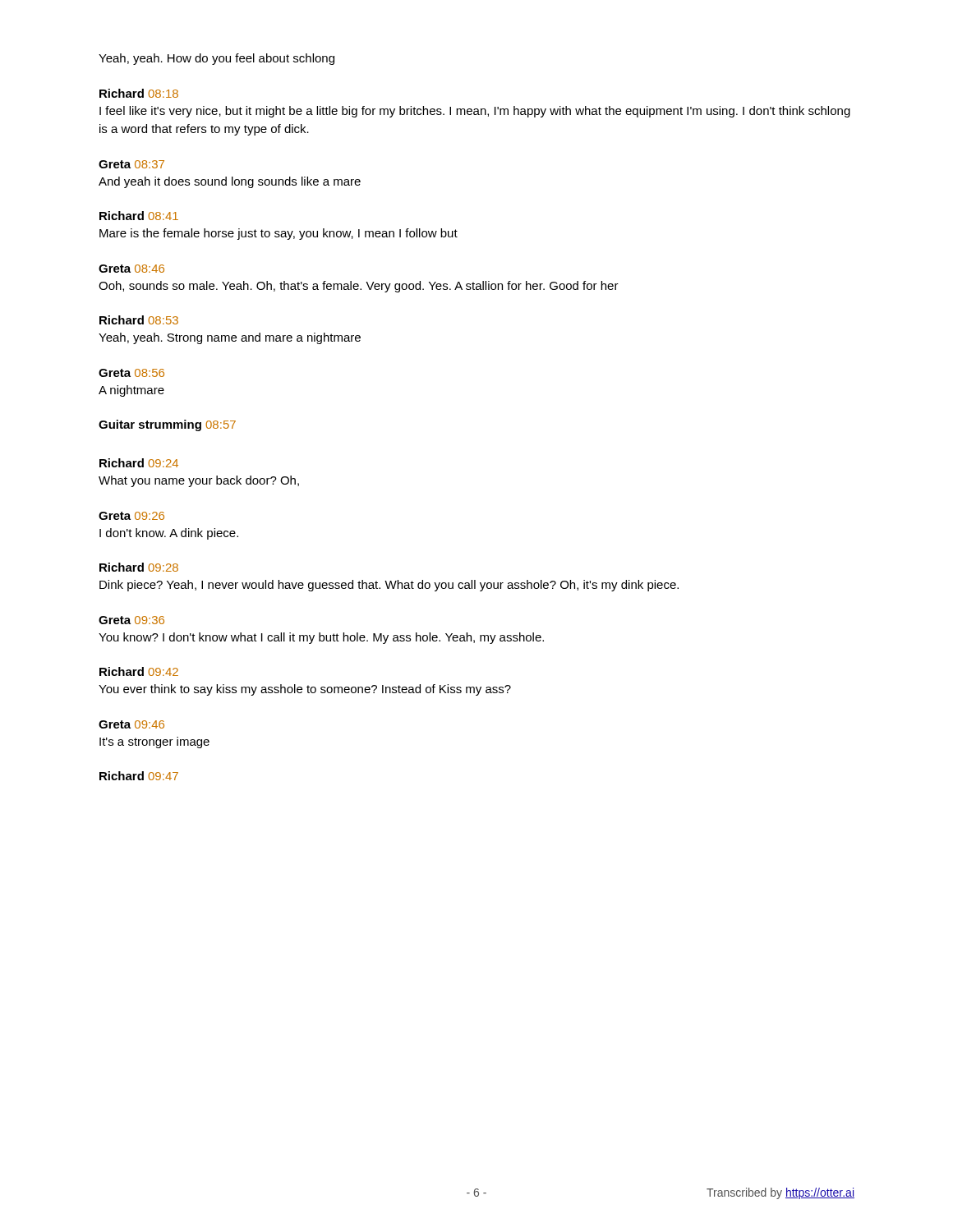Select the element starting "Richard 08:53 Yeah, yeah. Strong name and mare"
This screenshot has width=953, height=1232.
click(139, 320)
